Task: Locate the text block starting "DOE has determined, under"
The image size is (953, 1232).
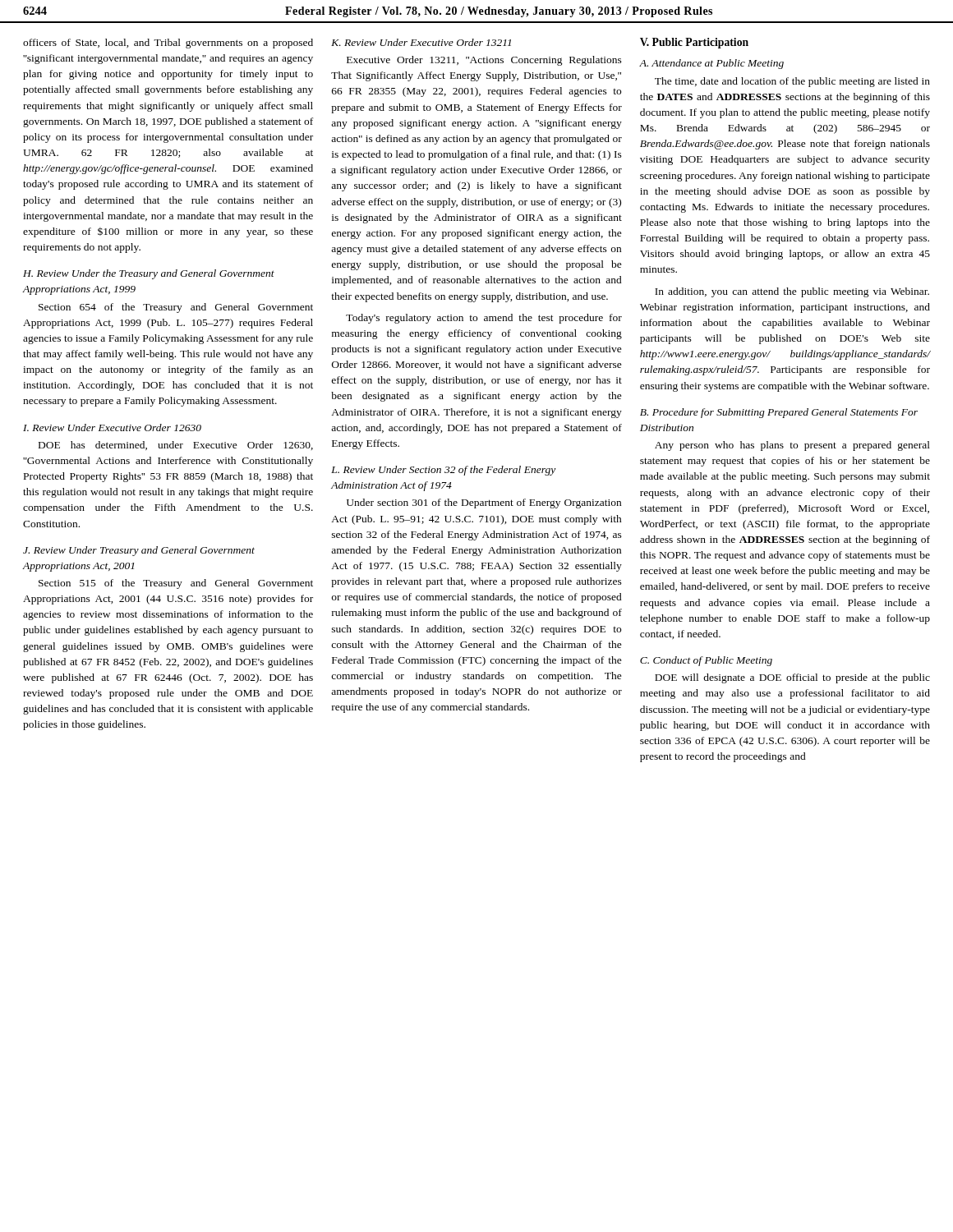Action: (x=168, y=484)
